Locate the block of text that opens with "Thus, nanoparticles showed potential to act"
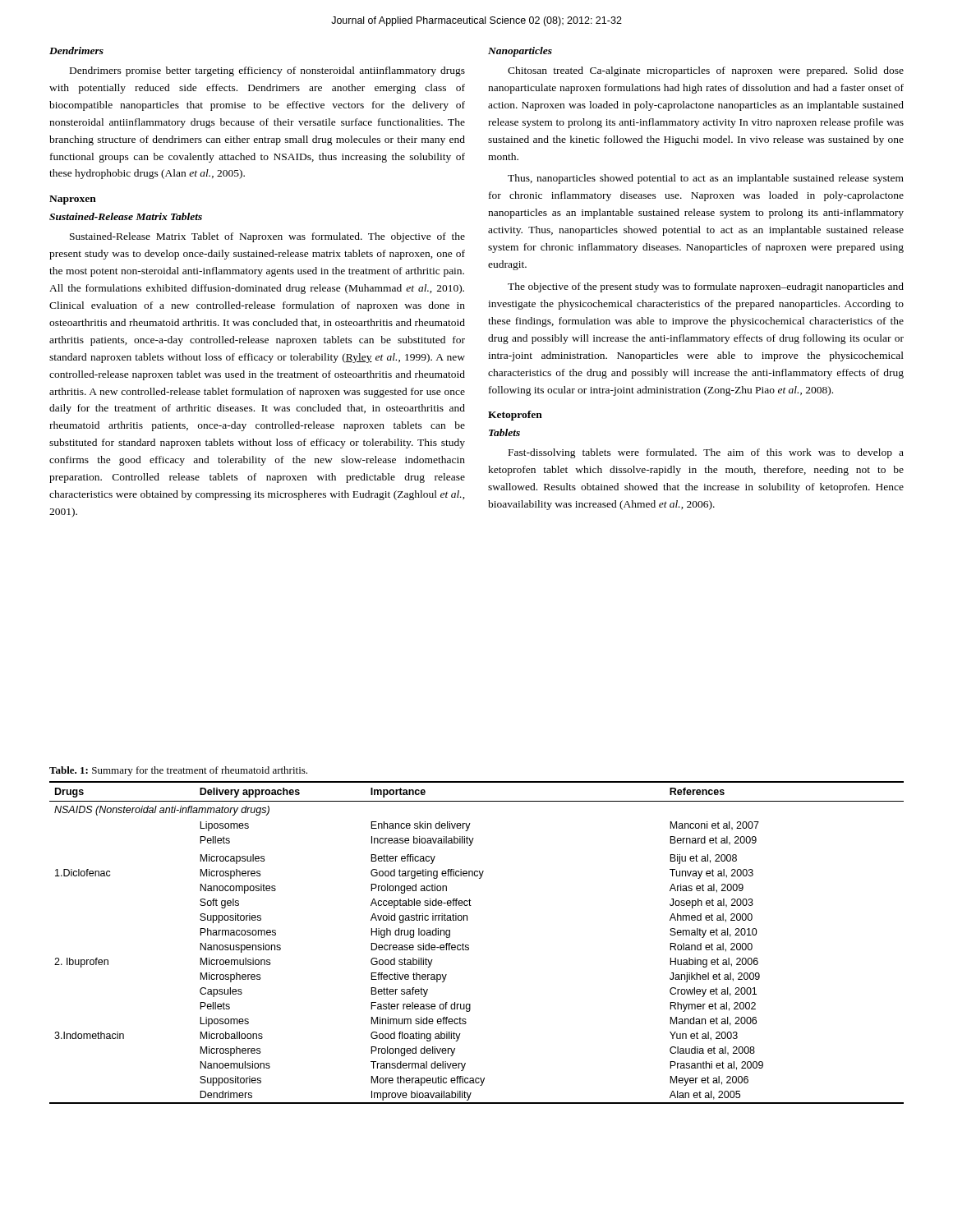Screen dimensions: 1232x953 [x=696, y=222]
